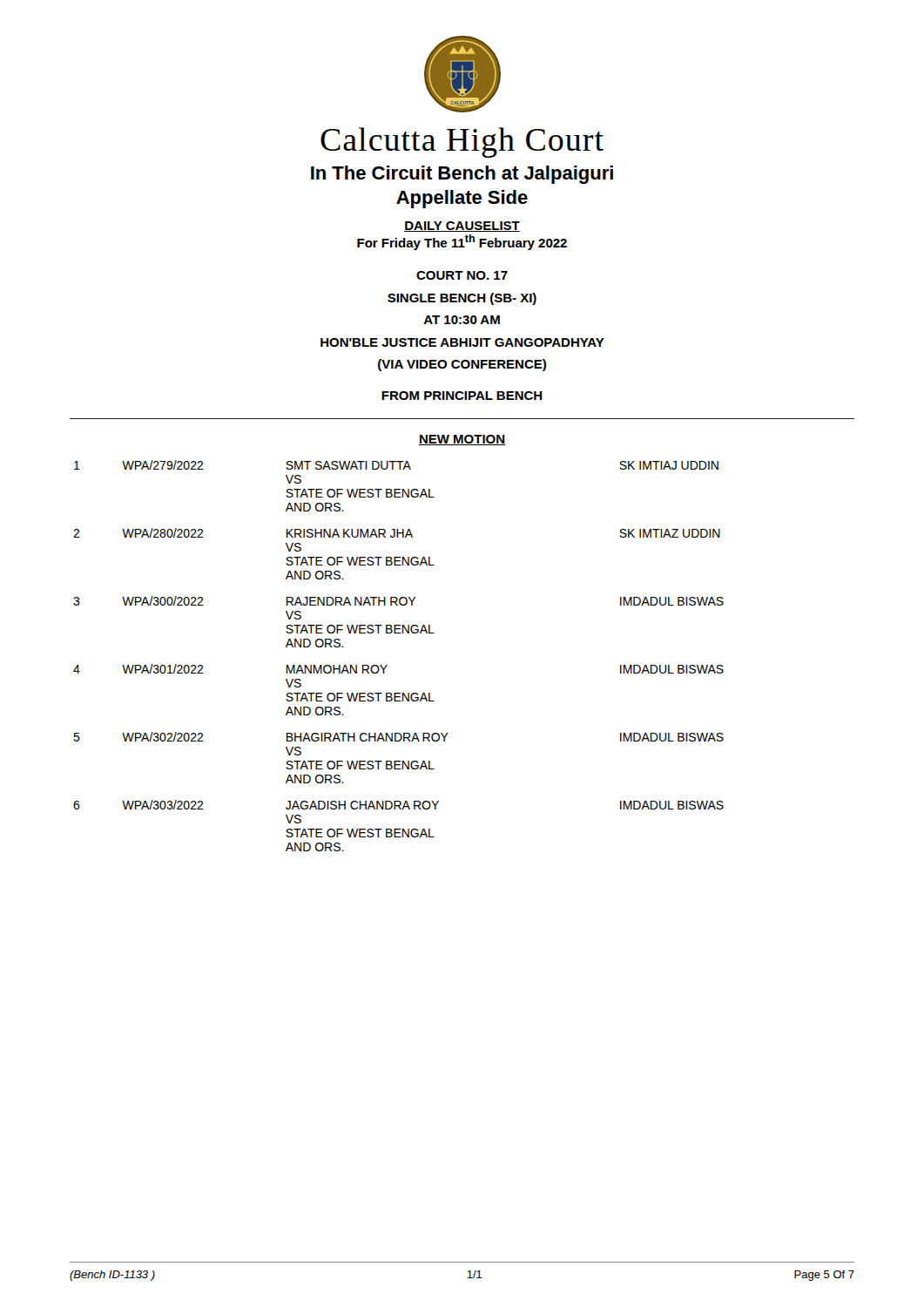Viewport: 924px width, 1307px height.
Task: Find the text that says "FROM PRINCIPAL BENCH"
Action: [462, 395]
